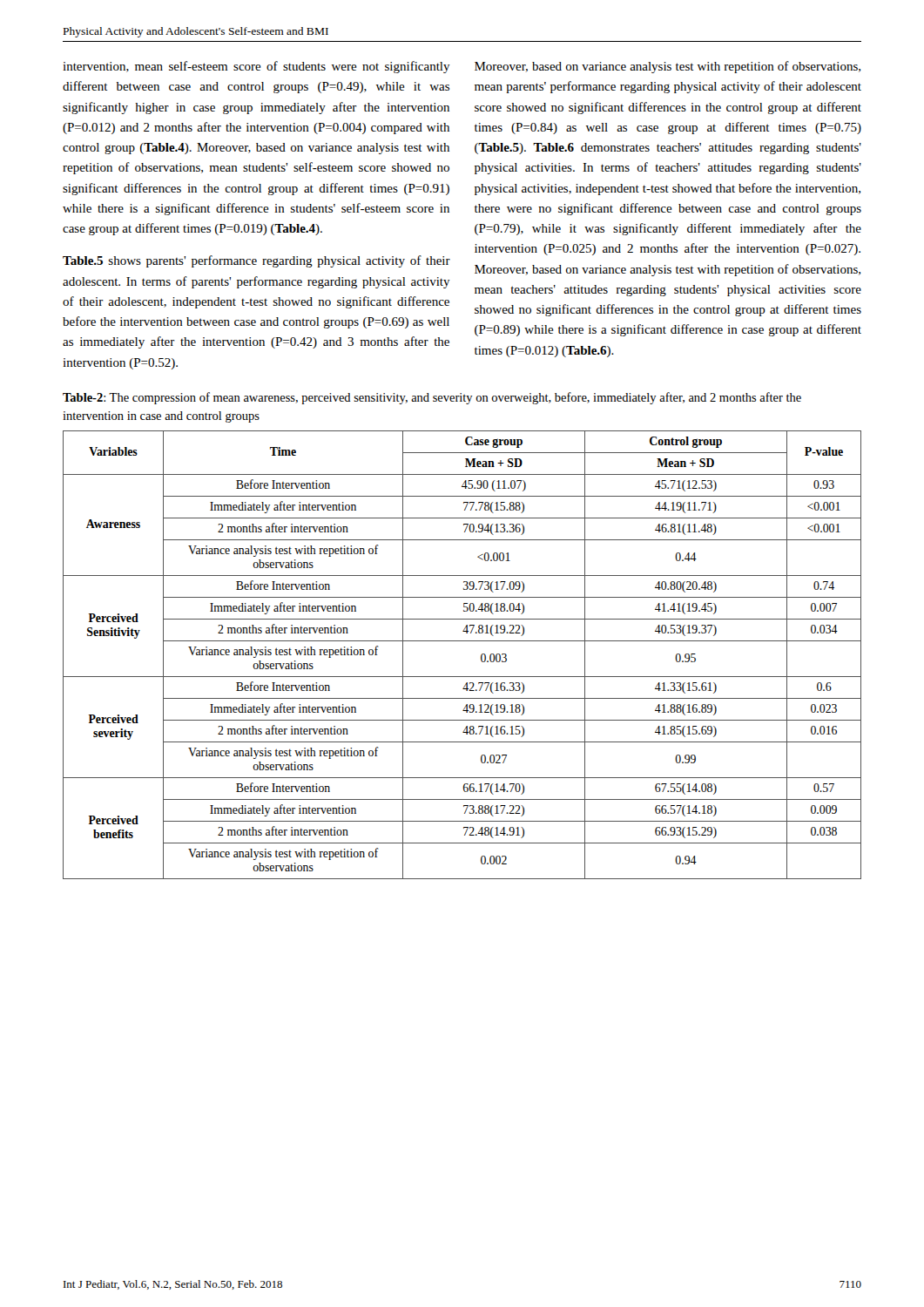Find the text starting "Table-2: The compression of"
Screen dimensions: 1307x924
(x=432, y=406)
